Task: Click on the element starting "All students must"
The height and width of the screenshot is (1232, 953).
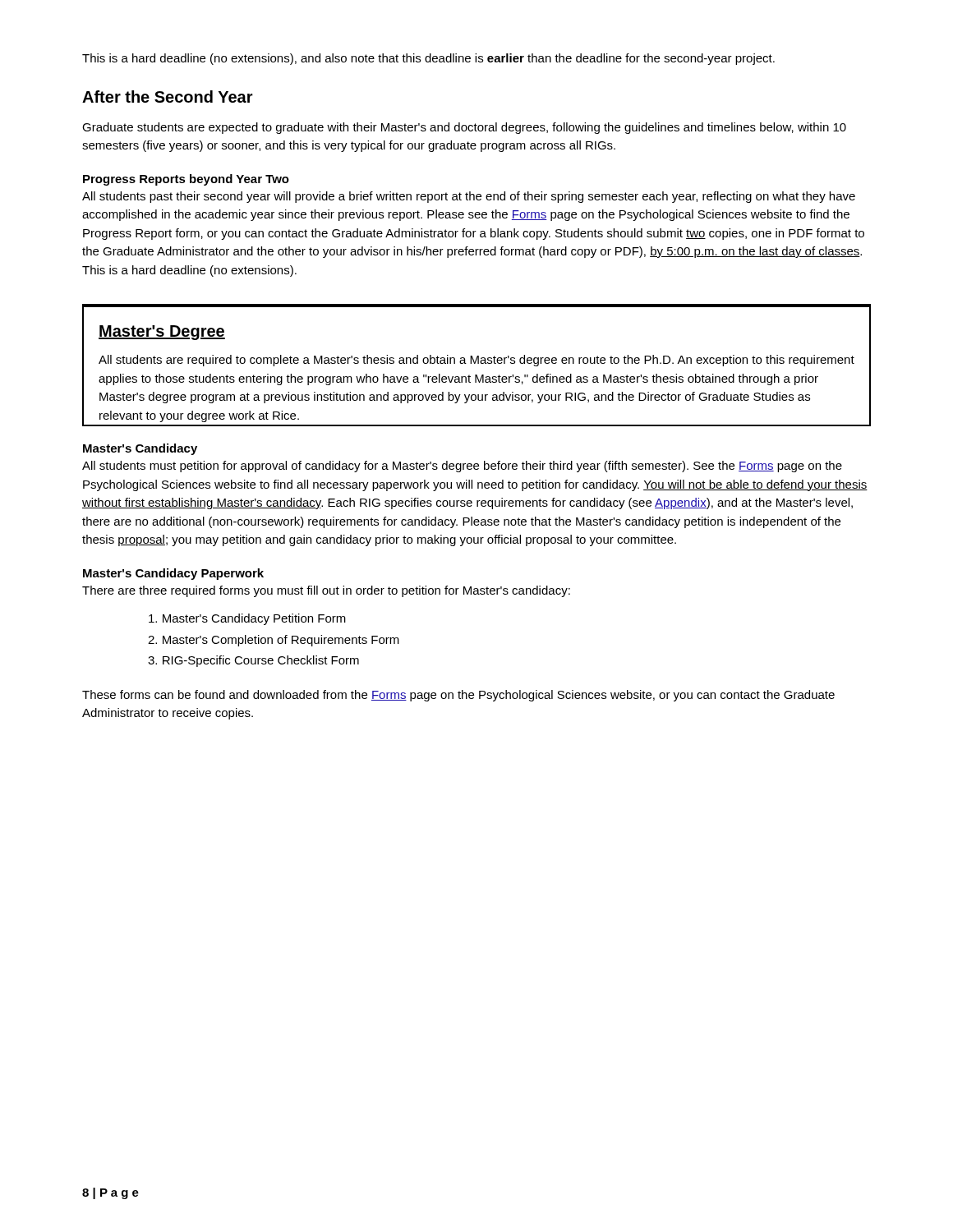Action: pos(475,502)
